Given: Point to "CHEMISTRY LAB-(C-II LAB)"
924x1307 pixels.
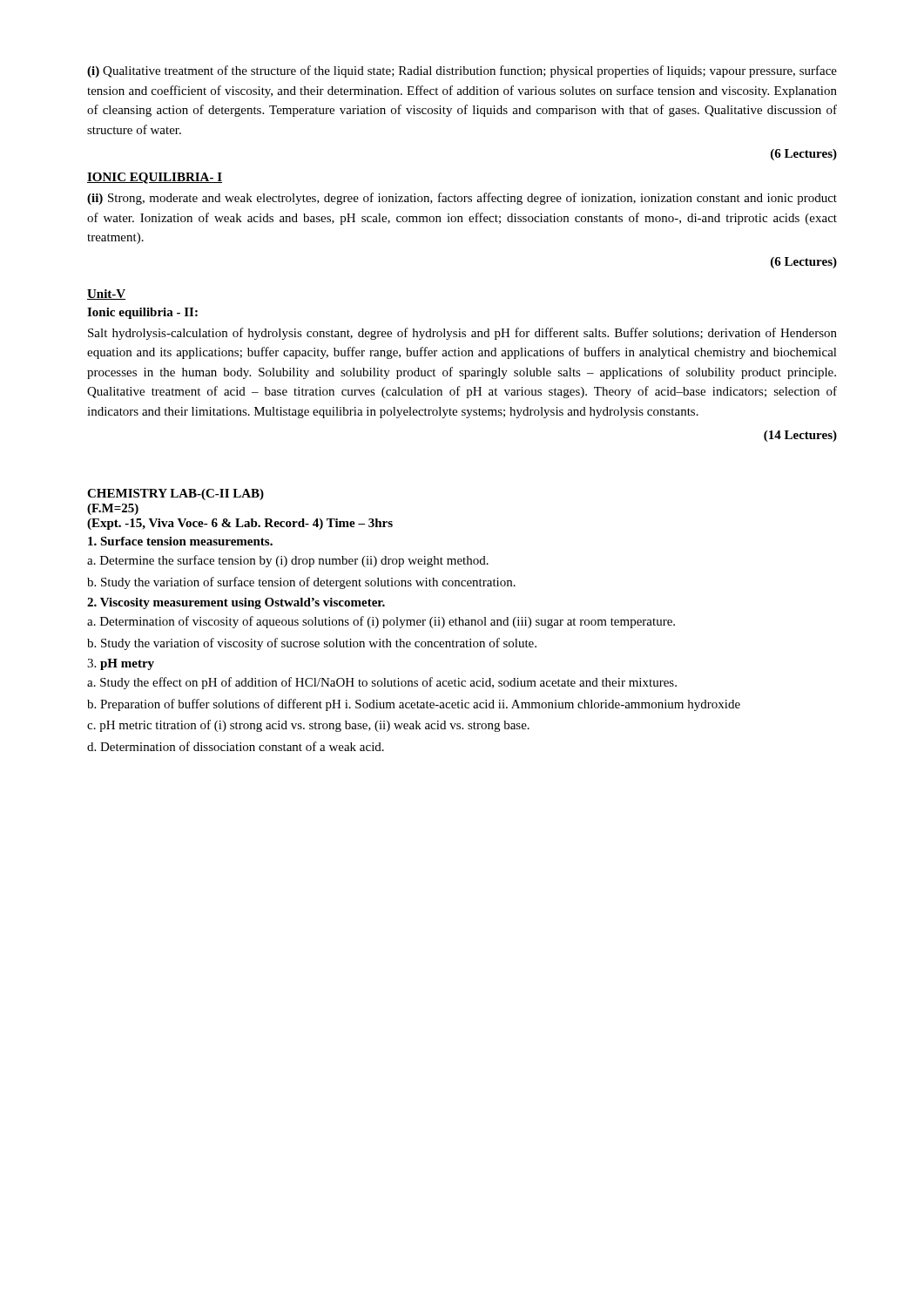Looking at the screenshot, I should pos(176,493).
